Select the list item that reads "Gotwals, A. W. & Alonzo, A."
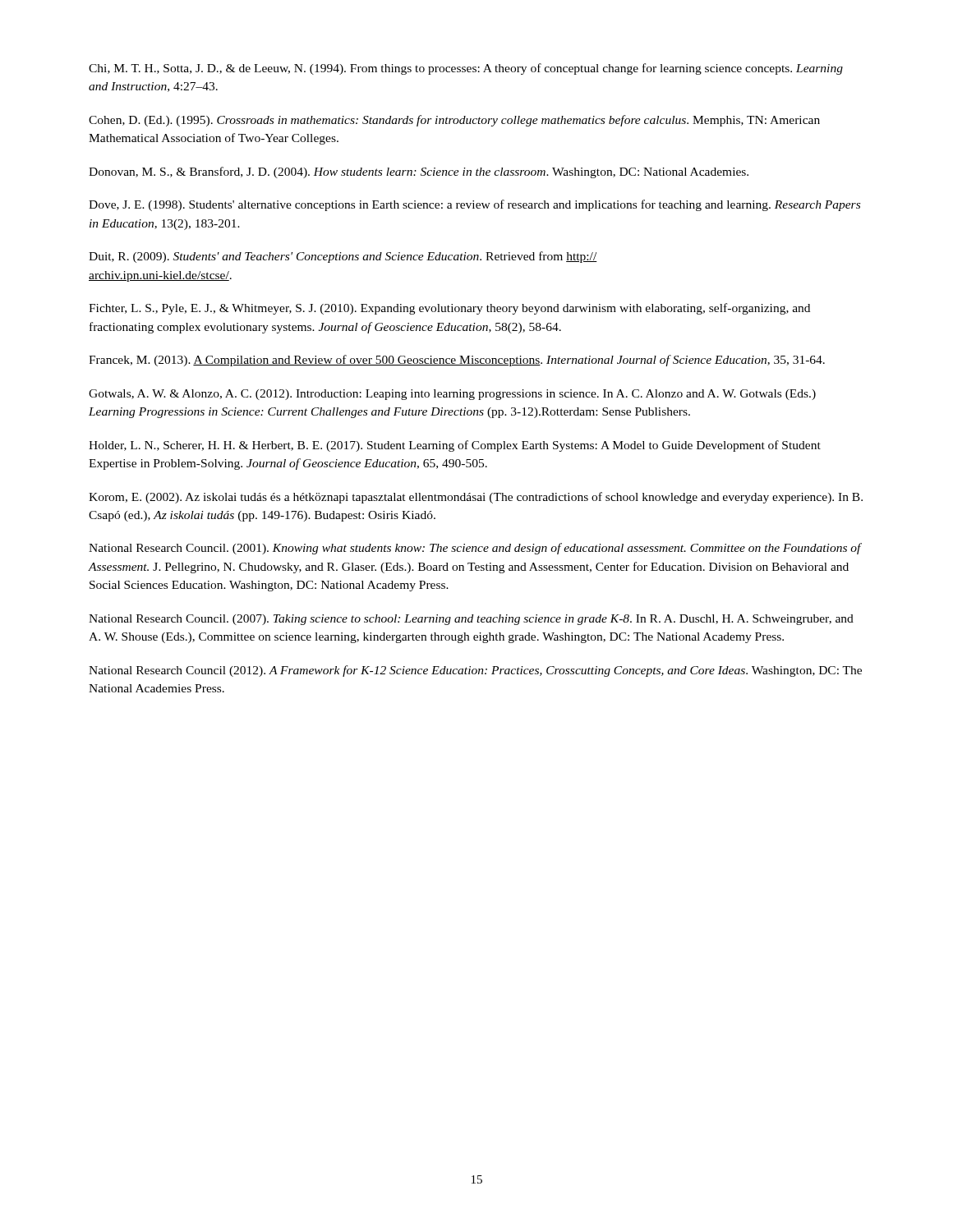This screenshot has width=953, height=1232. [x=452, y=402]
